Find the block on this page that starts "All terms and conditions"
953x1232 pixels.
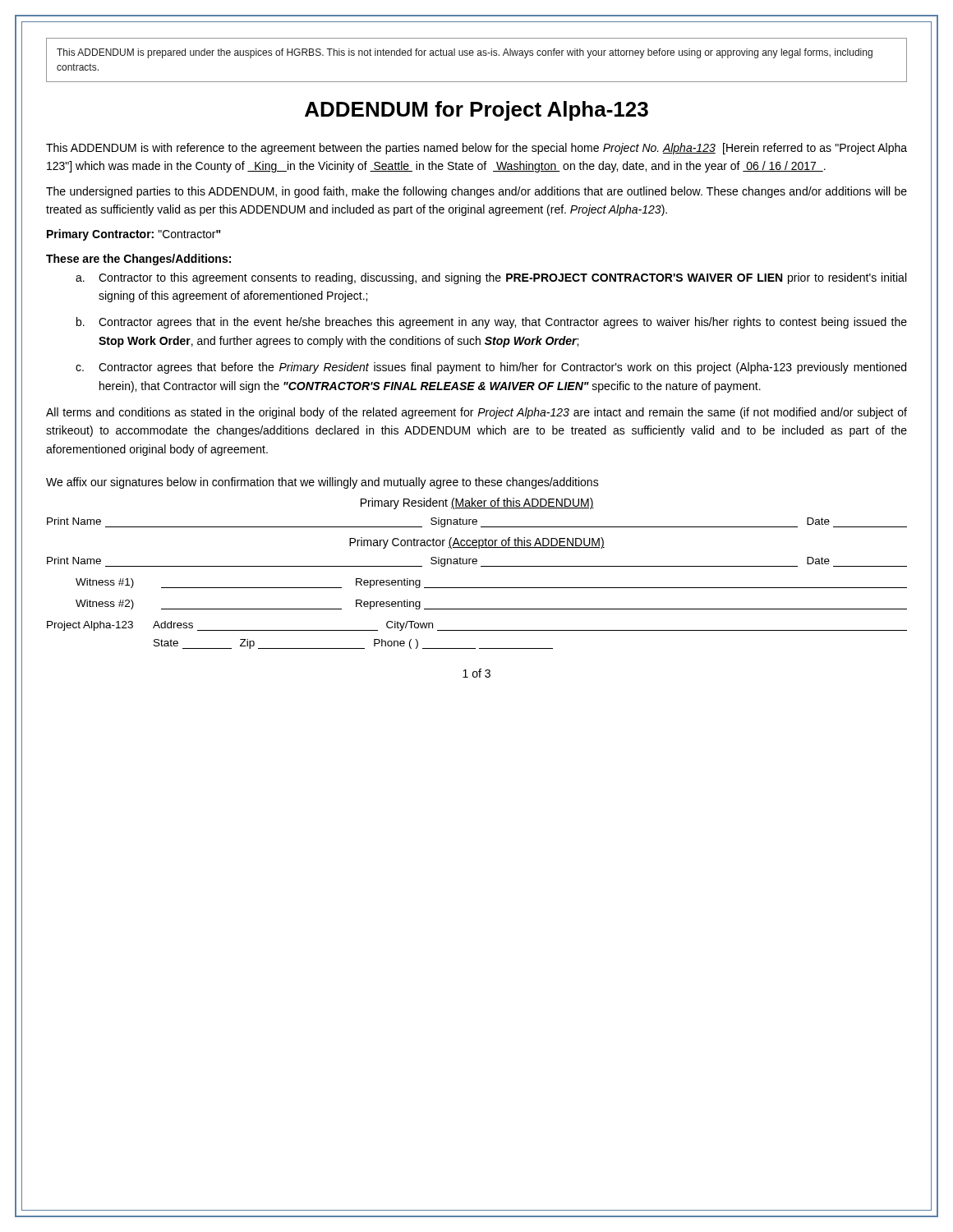click(x=476, y=431)
